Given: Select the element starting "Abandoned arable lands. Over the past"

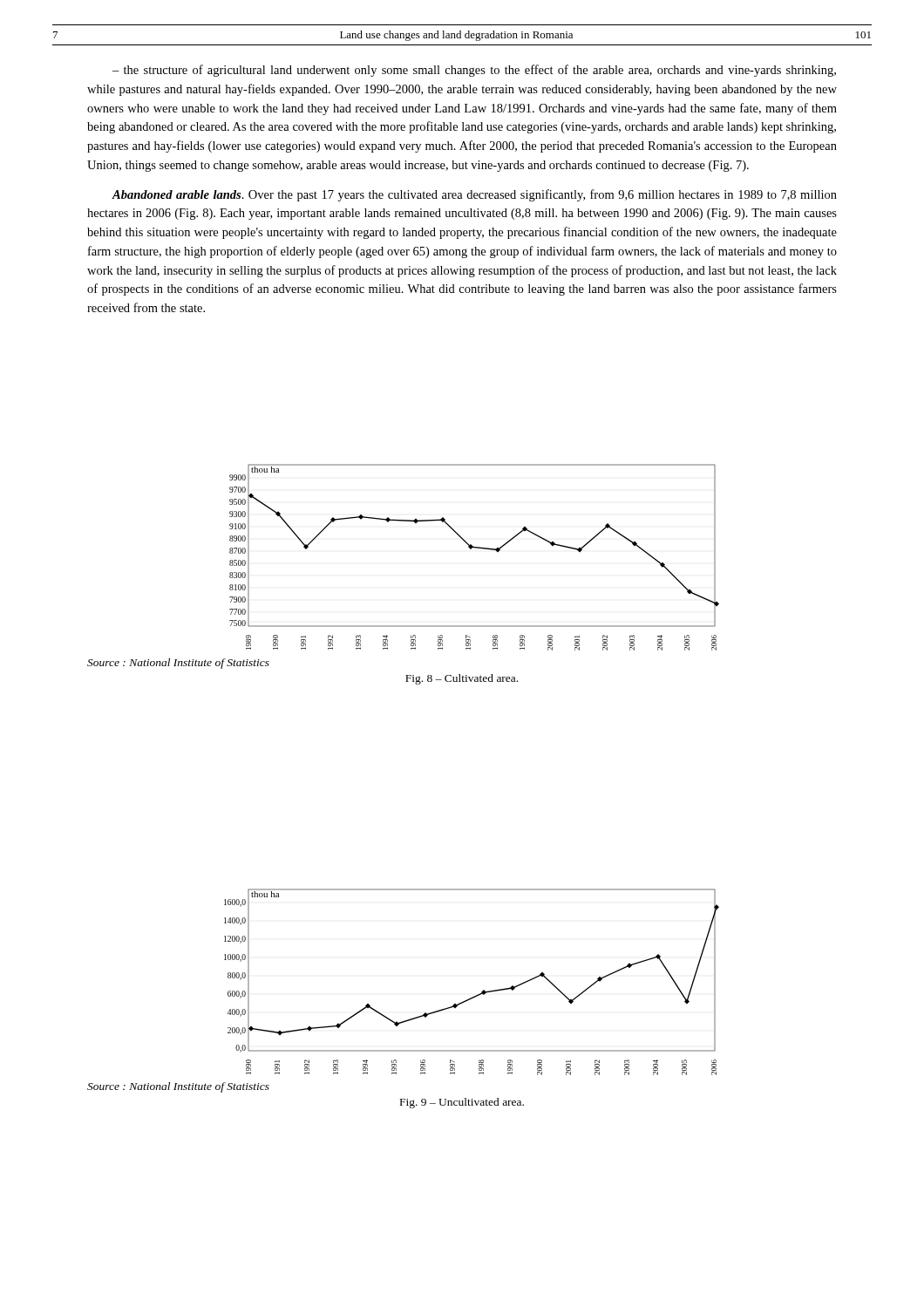Looking at the screenshot, I should point(462,252).
